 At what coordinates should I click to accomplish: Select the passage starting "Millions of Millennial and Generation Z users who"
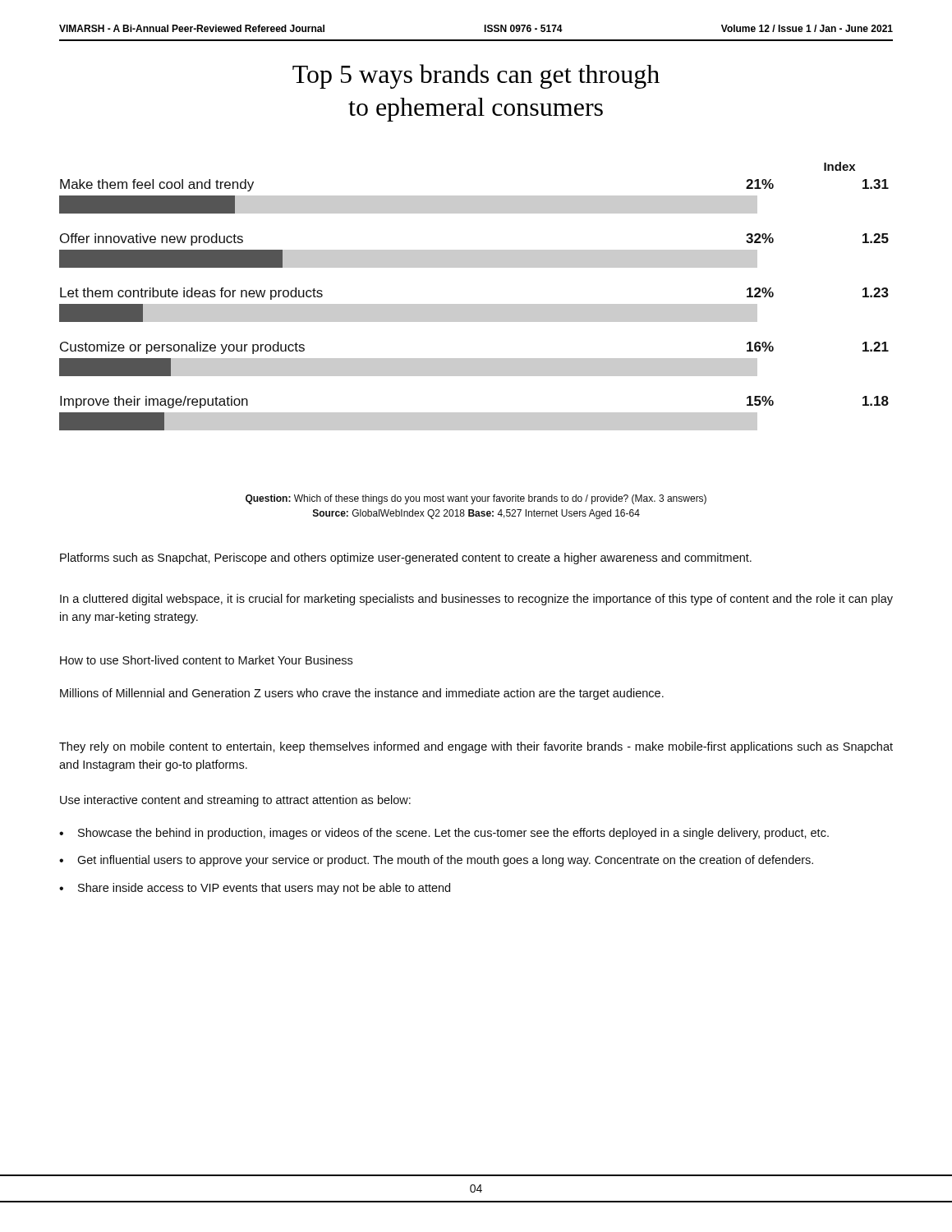362,693
